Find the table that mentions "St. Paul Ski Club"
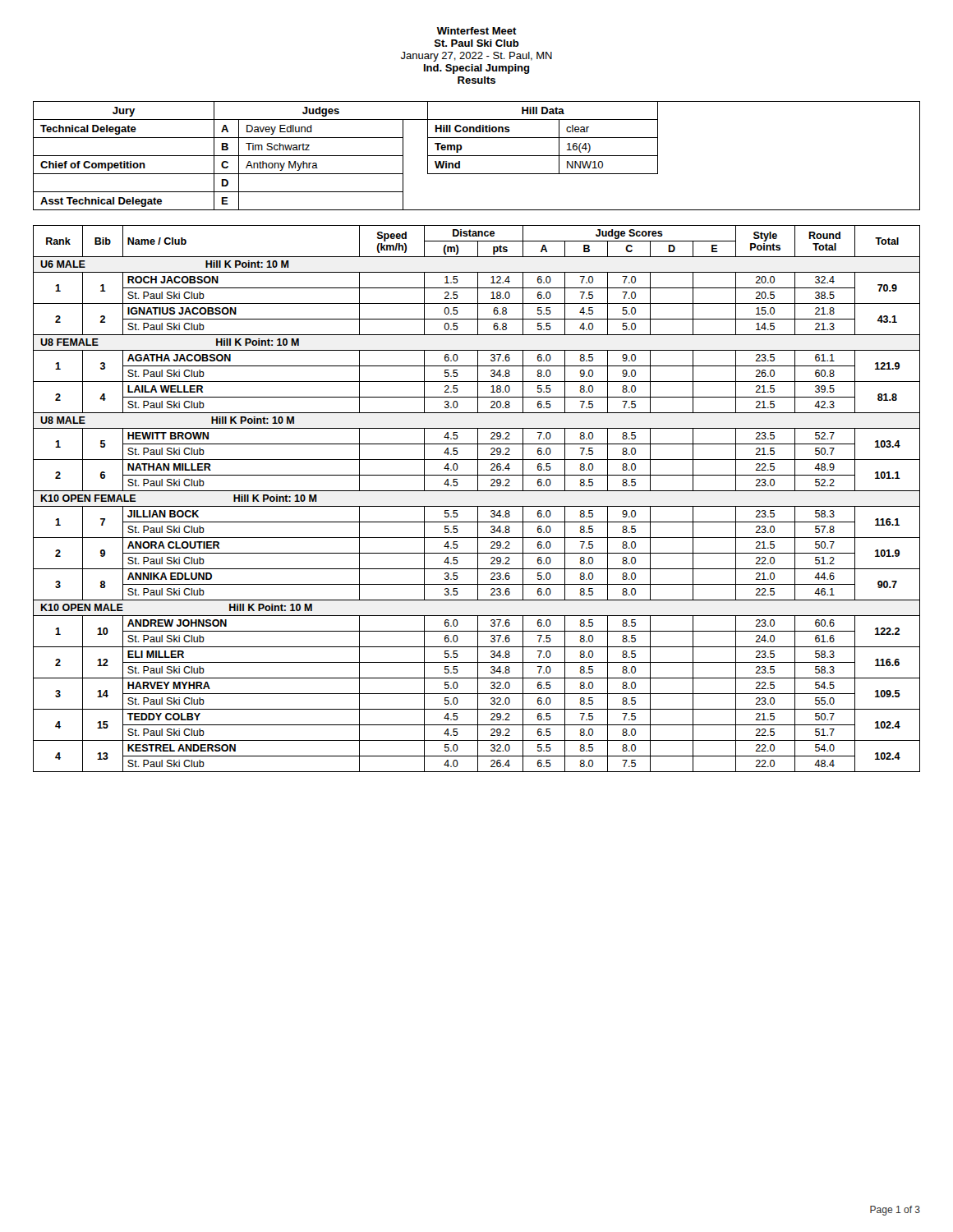 (x=476, y=499)
